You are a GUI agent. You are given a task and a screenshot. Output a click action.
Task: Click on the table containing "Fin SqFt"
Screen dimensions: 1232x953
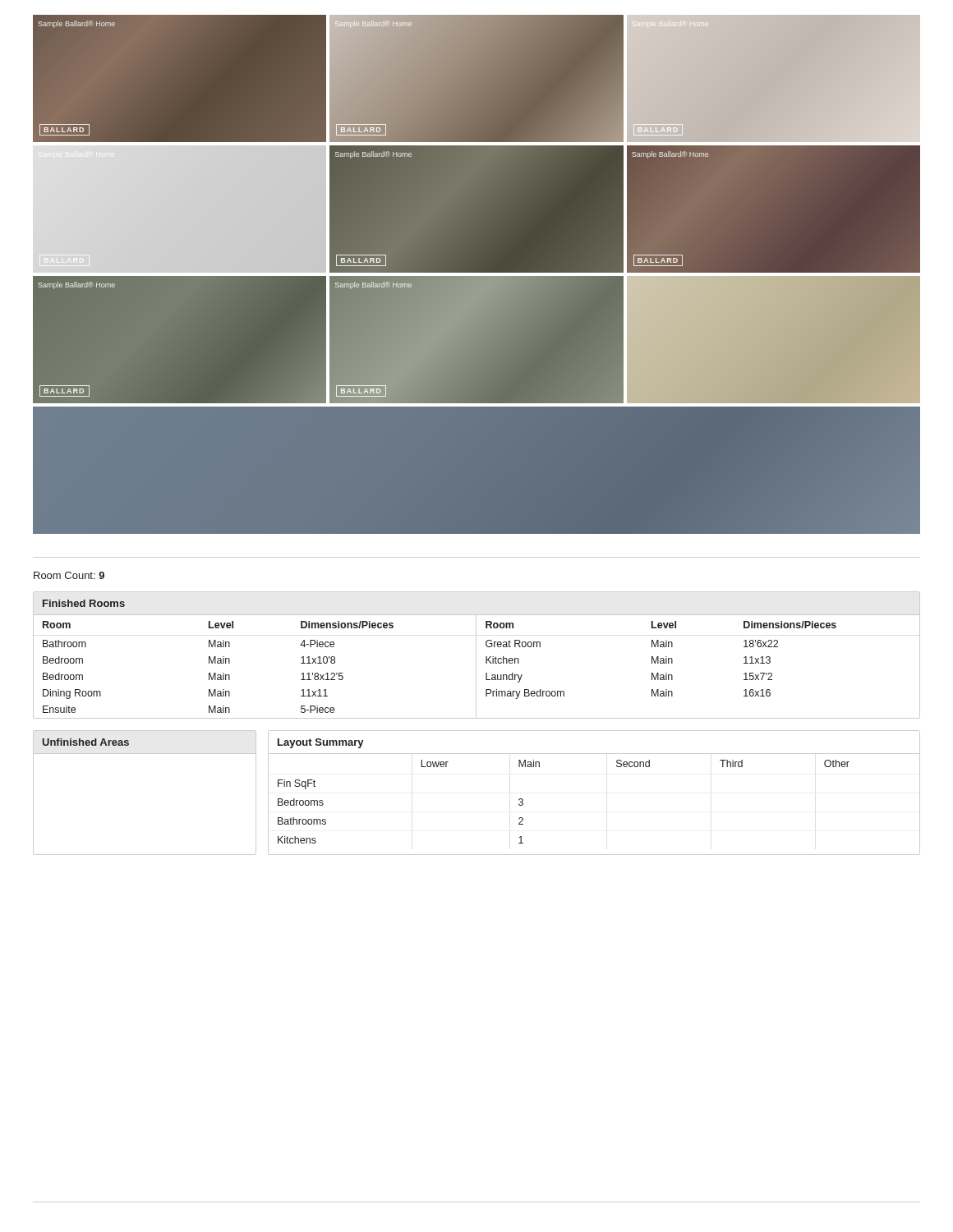594,793
